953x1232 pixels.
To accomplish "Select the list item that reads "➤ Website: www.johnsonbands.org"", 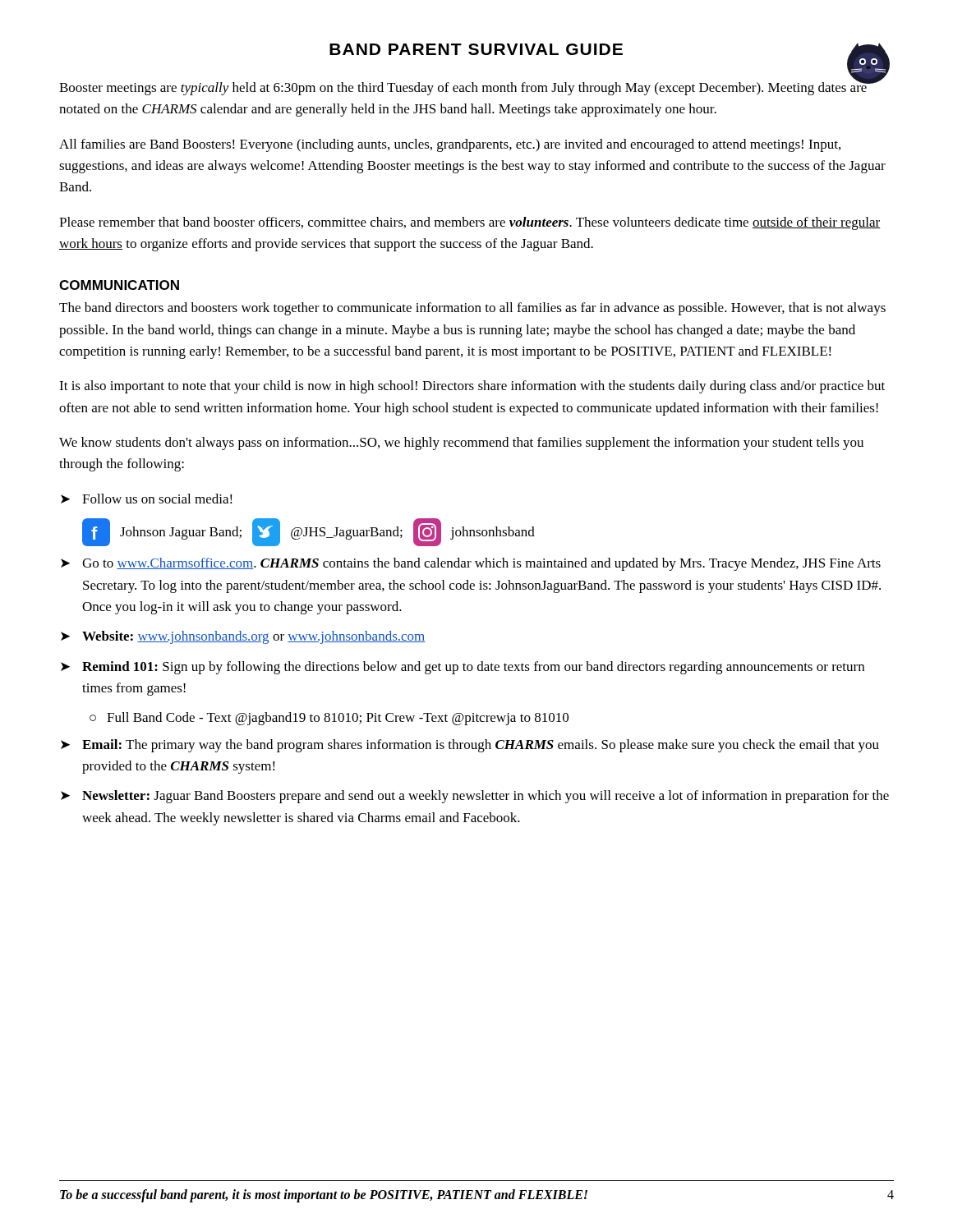I will (x=243, y=637).
